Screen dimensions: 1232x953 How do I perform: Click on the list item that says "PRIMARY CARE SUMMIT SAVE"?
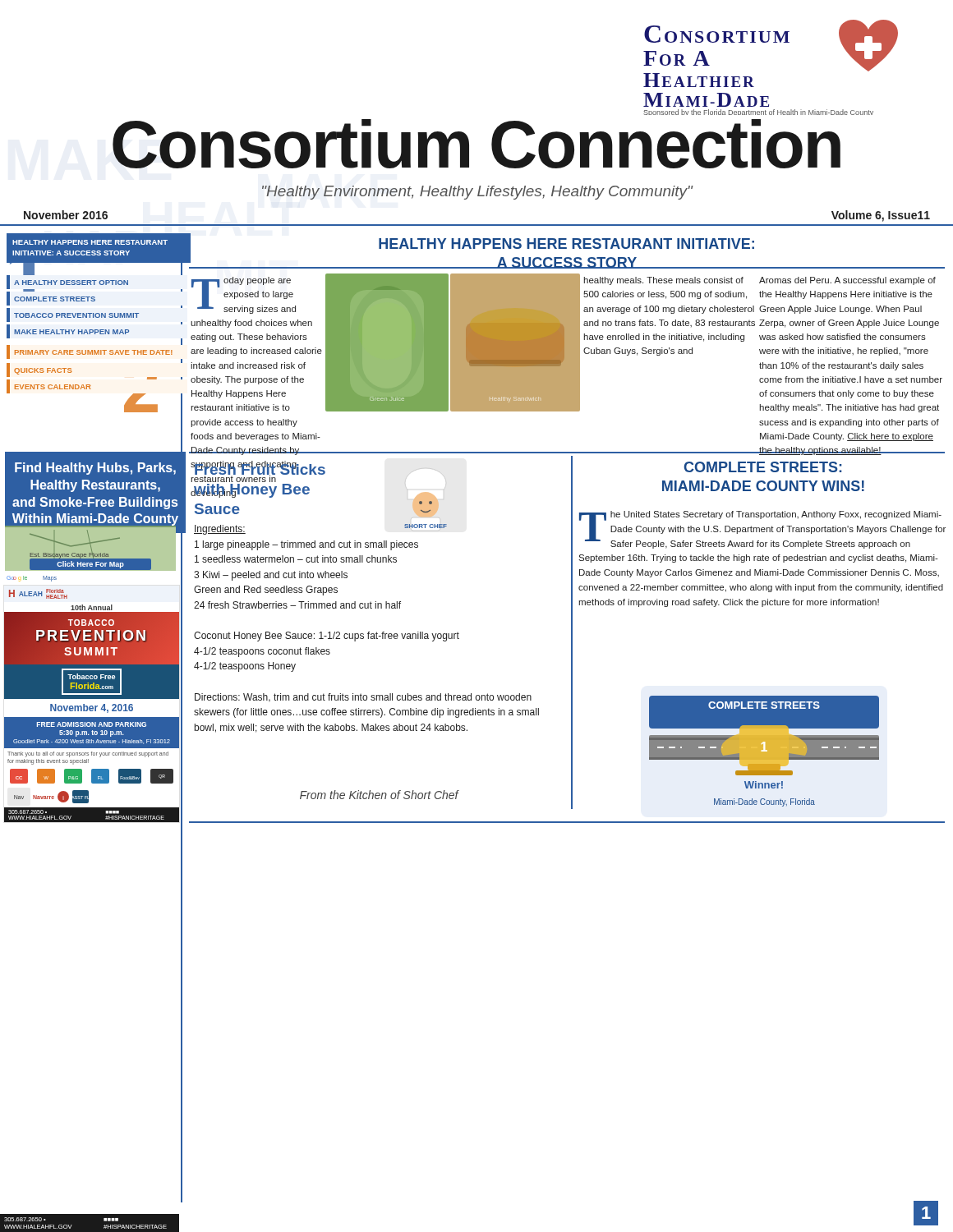[93, 352]
